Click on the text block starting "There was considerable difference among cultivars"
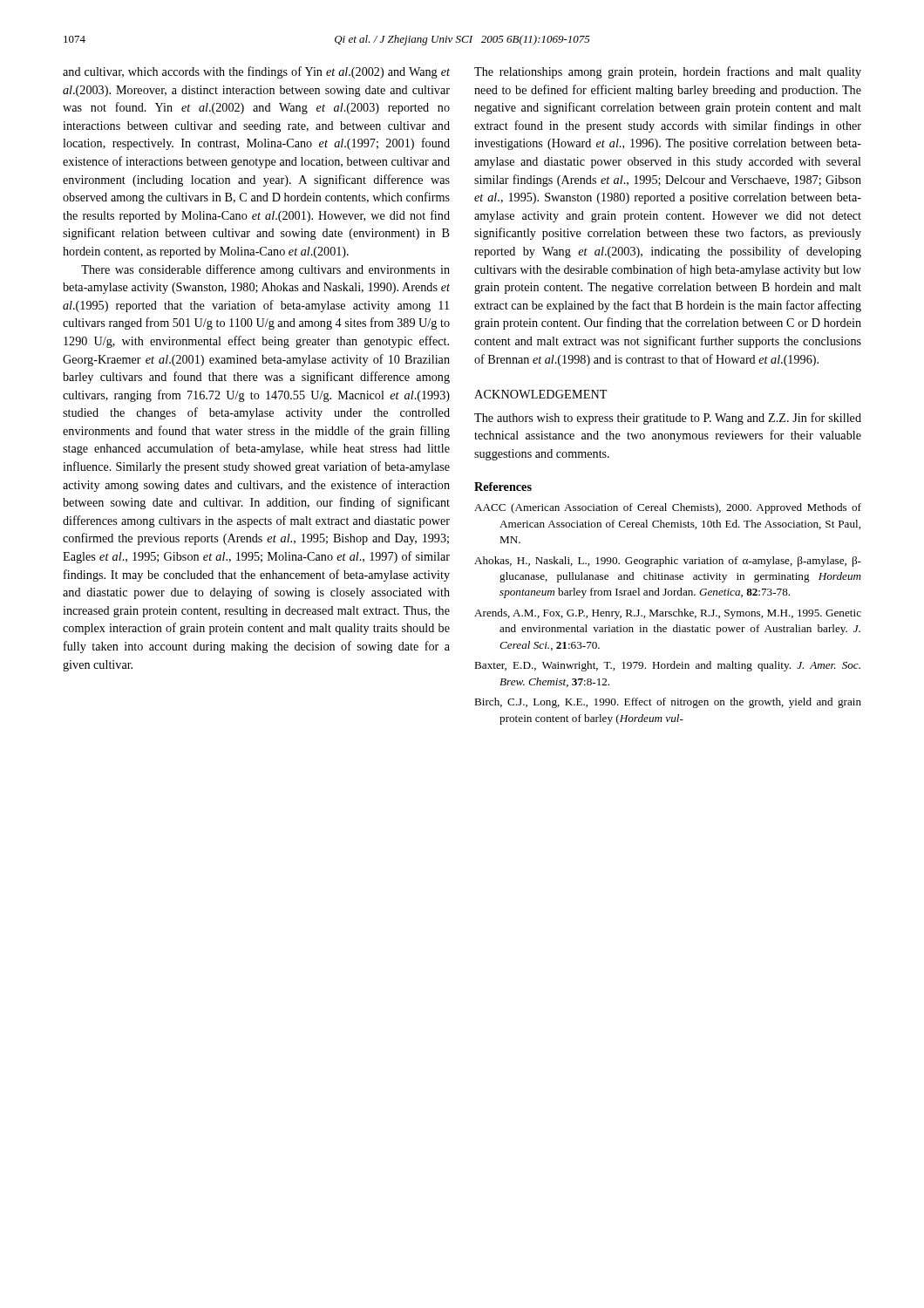This screenshot has height=1308, width=924. pyautogui.click(x=256, y=467)
